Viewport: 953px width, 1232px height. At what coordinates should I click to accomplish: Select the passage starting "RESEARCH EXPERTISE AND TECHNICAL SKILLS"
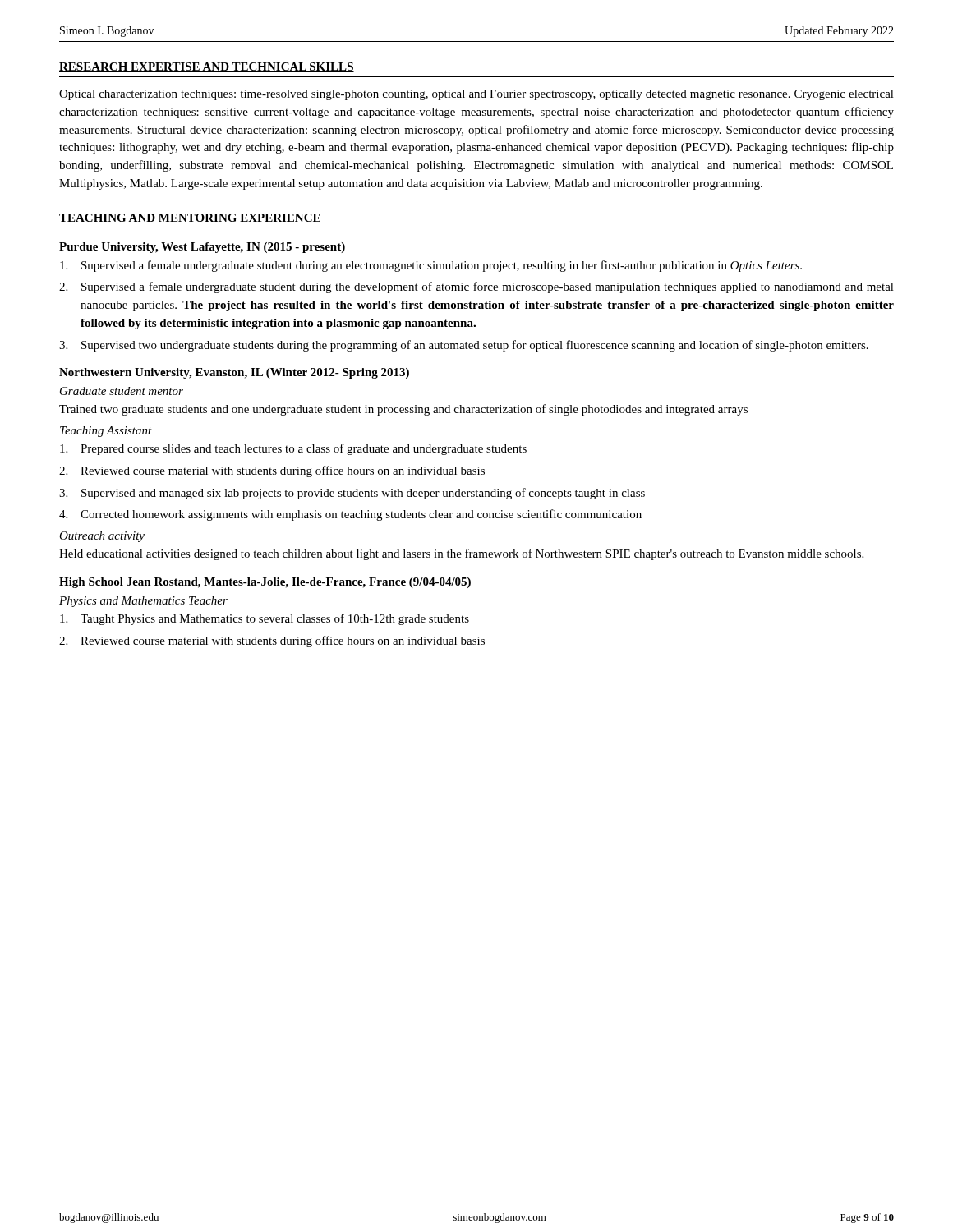pos(206,67)
